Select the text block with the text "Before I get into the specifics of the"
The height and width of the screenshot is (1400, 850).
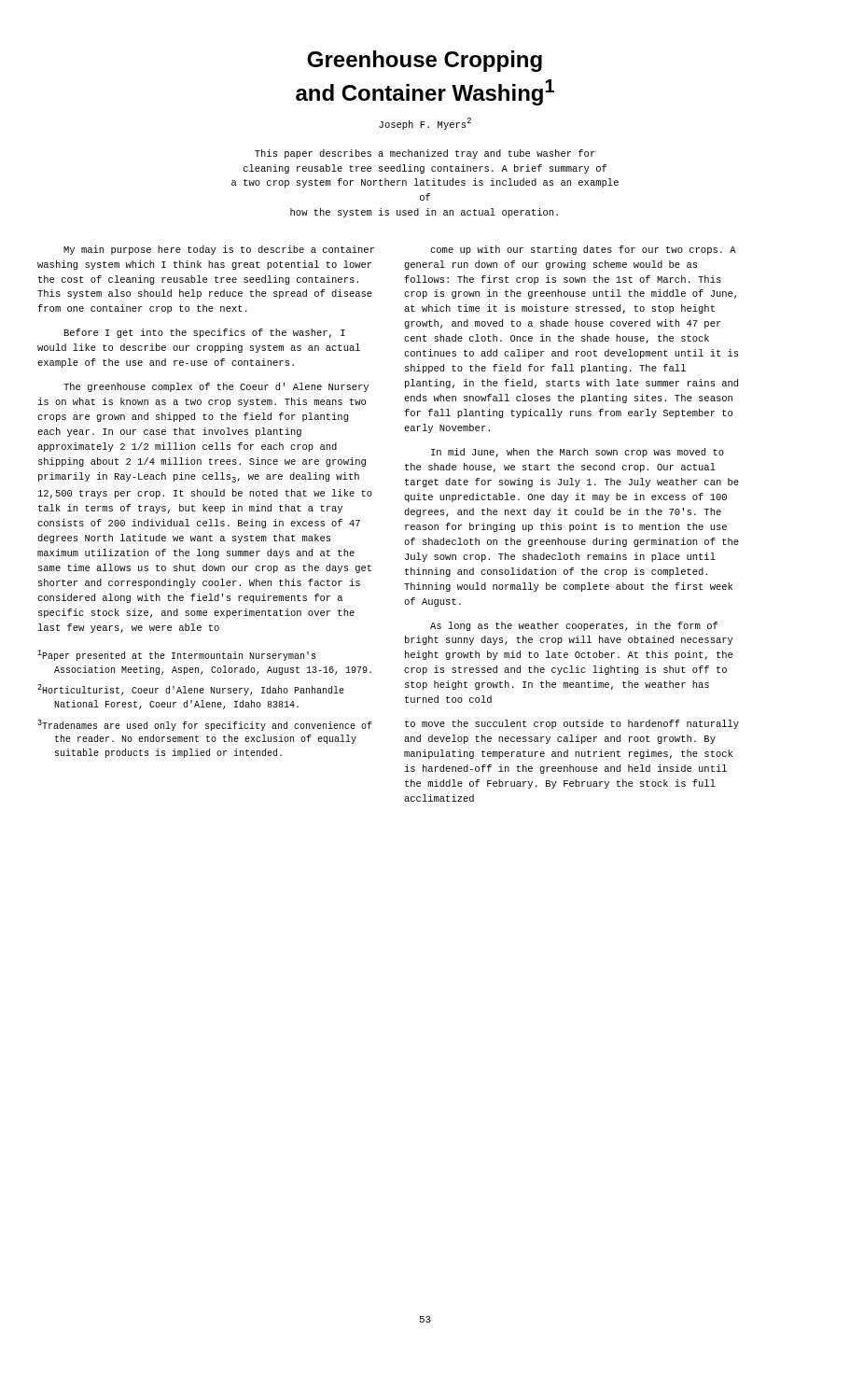click(x=199, y=348)
